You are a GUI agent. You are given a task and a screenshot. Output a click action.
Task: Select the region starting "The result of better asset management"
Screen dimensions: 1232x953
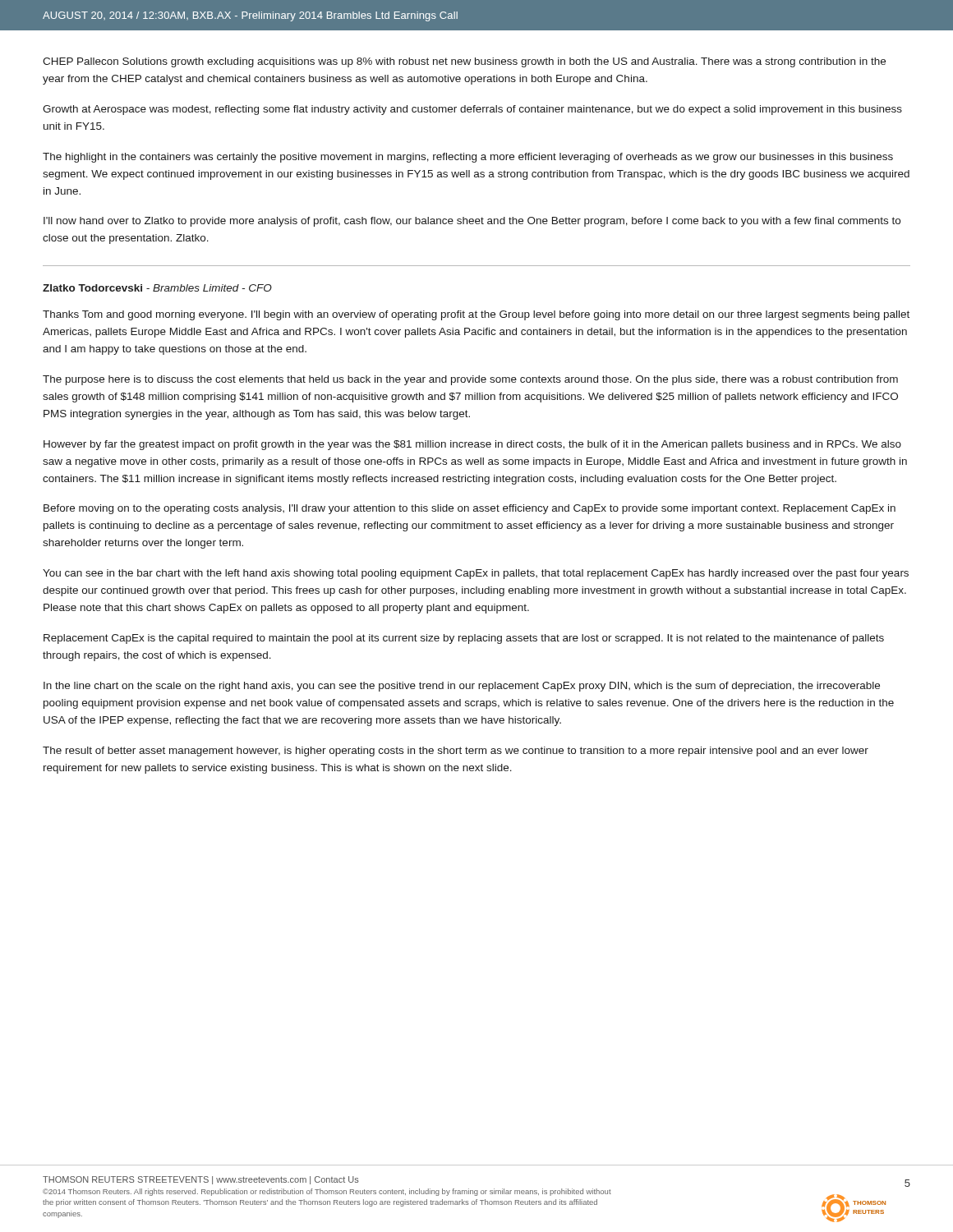[x=455, y=759]
